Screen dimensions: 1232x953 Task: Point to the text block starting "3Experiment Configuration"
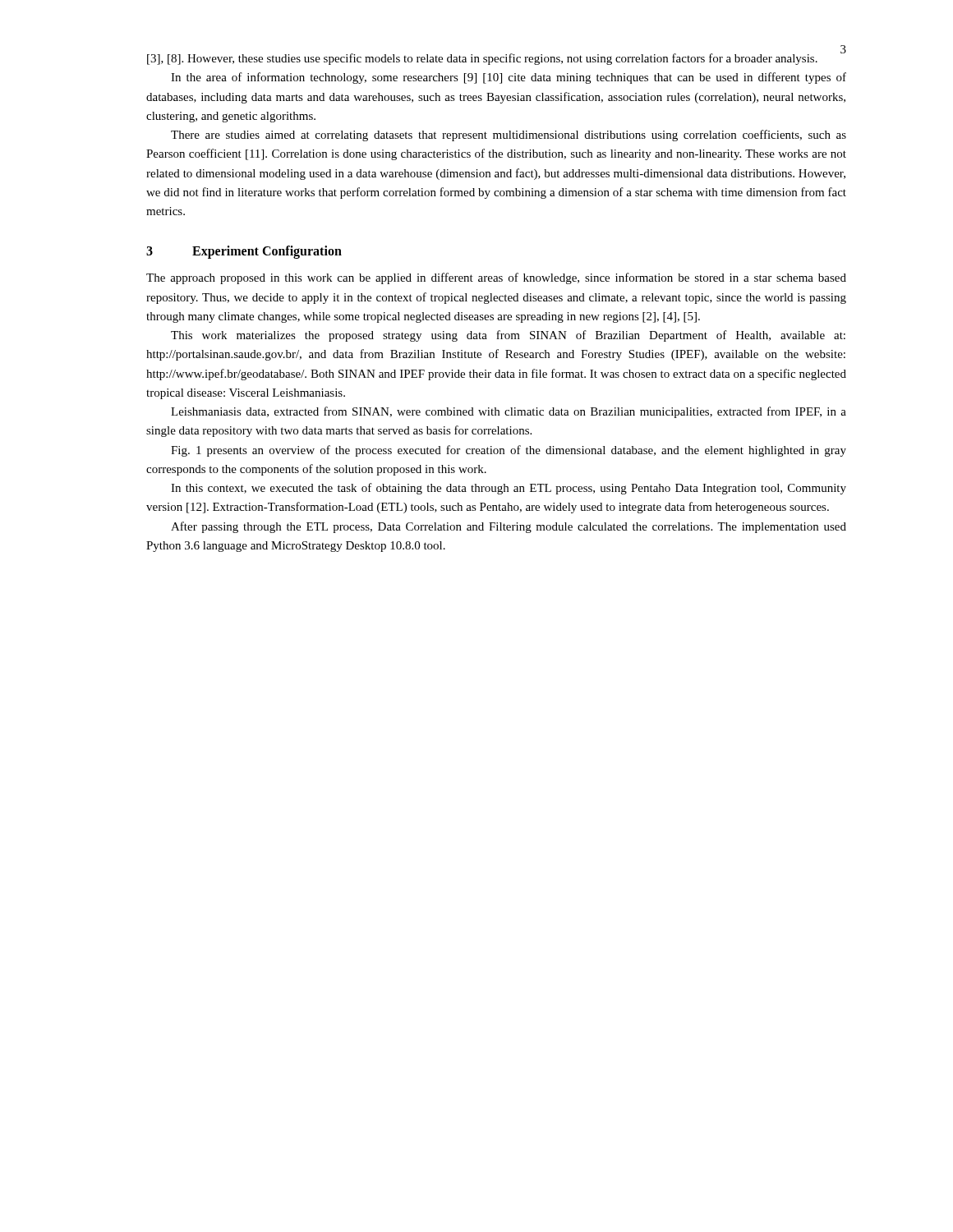(244, 252)
